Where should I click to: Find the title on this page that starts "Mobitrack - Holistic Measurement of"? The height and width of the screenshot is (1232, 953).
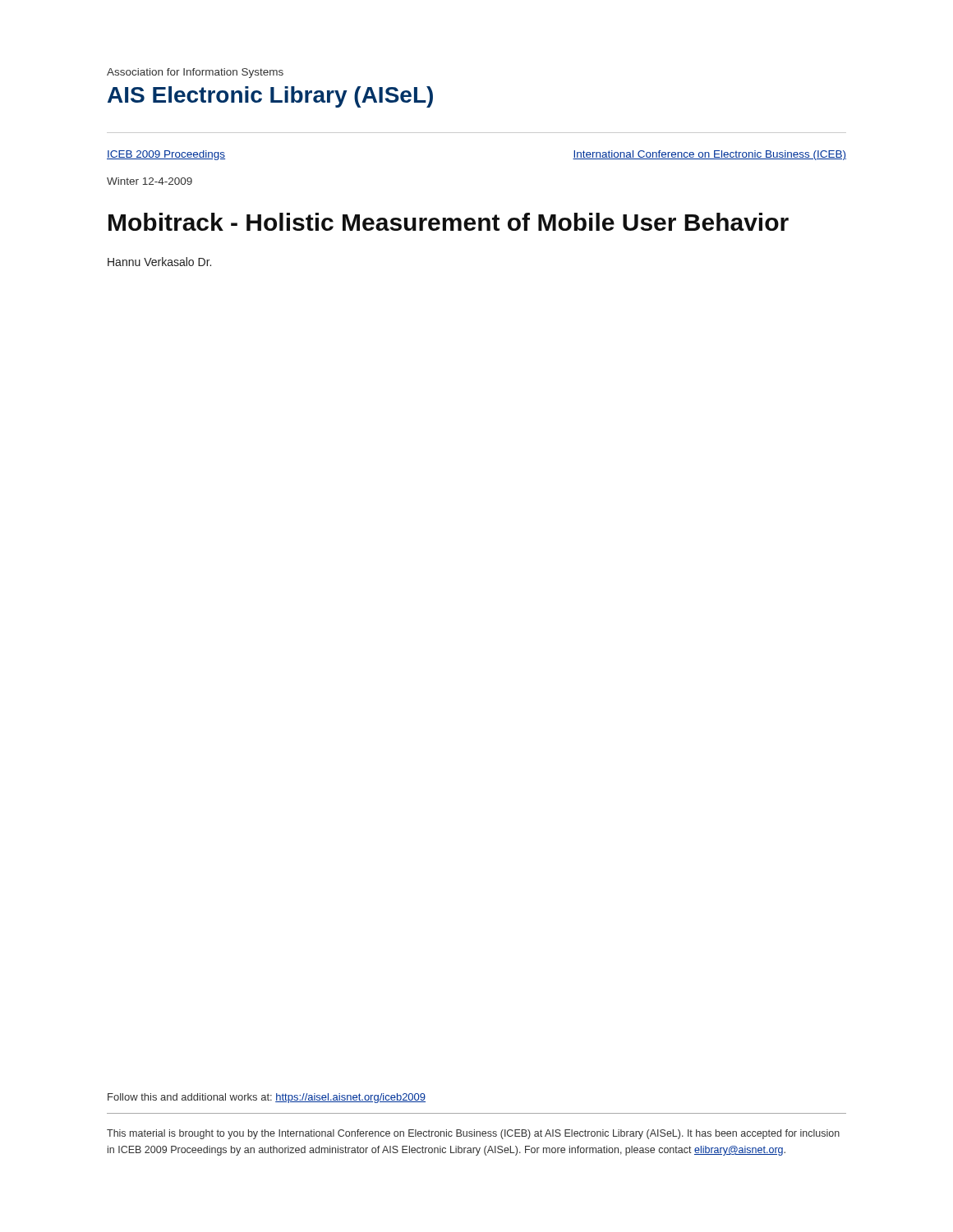click(x=448, y=222)
